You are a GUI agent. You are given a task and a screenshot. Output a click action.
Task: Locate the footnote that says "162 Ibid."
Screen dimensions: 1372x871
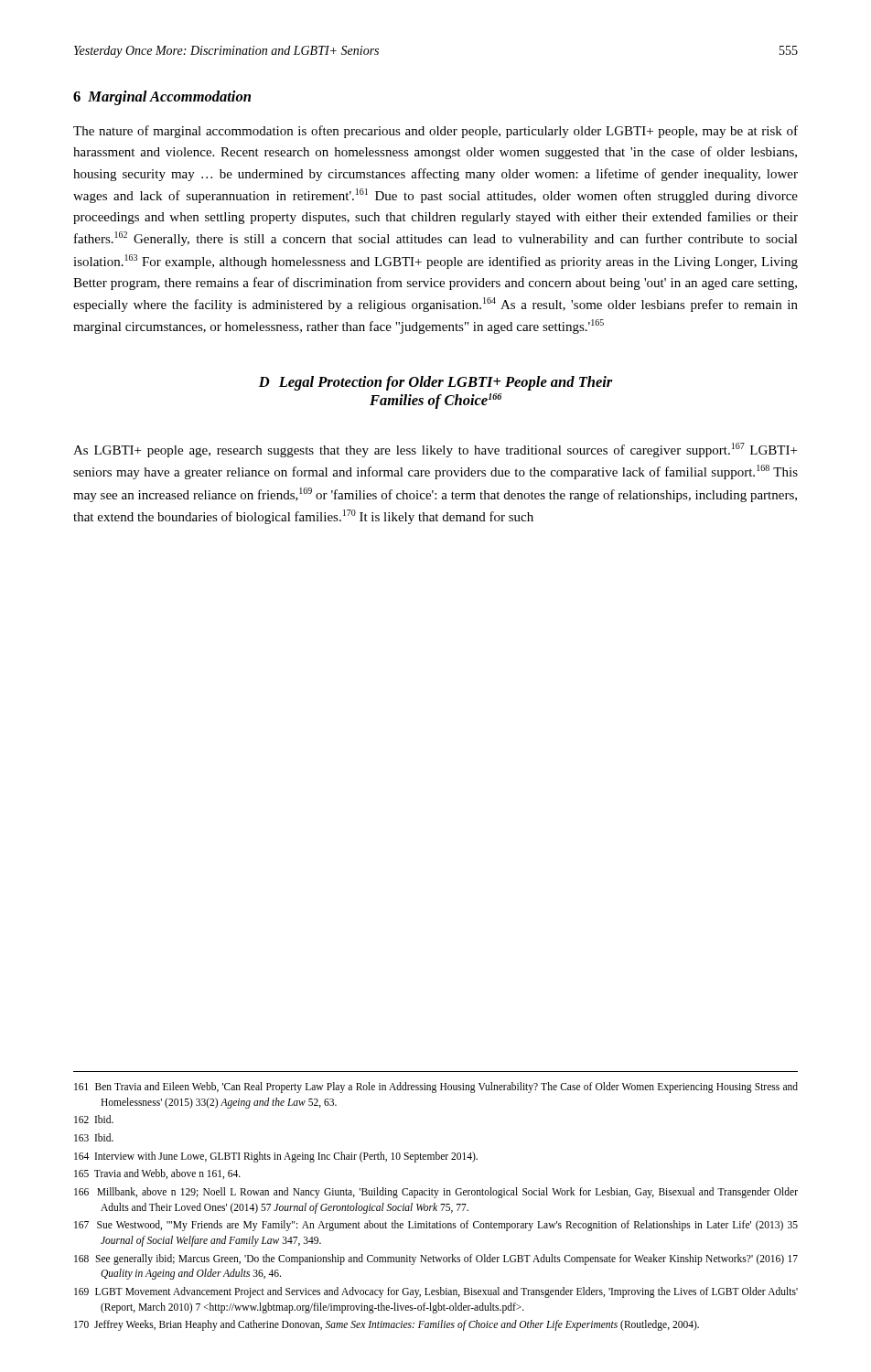[94, 1120]
